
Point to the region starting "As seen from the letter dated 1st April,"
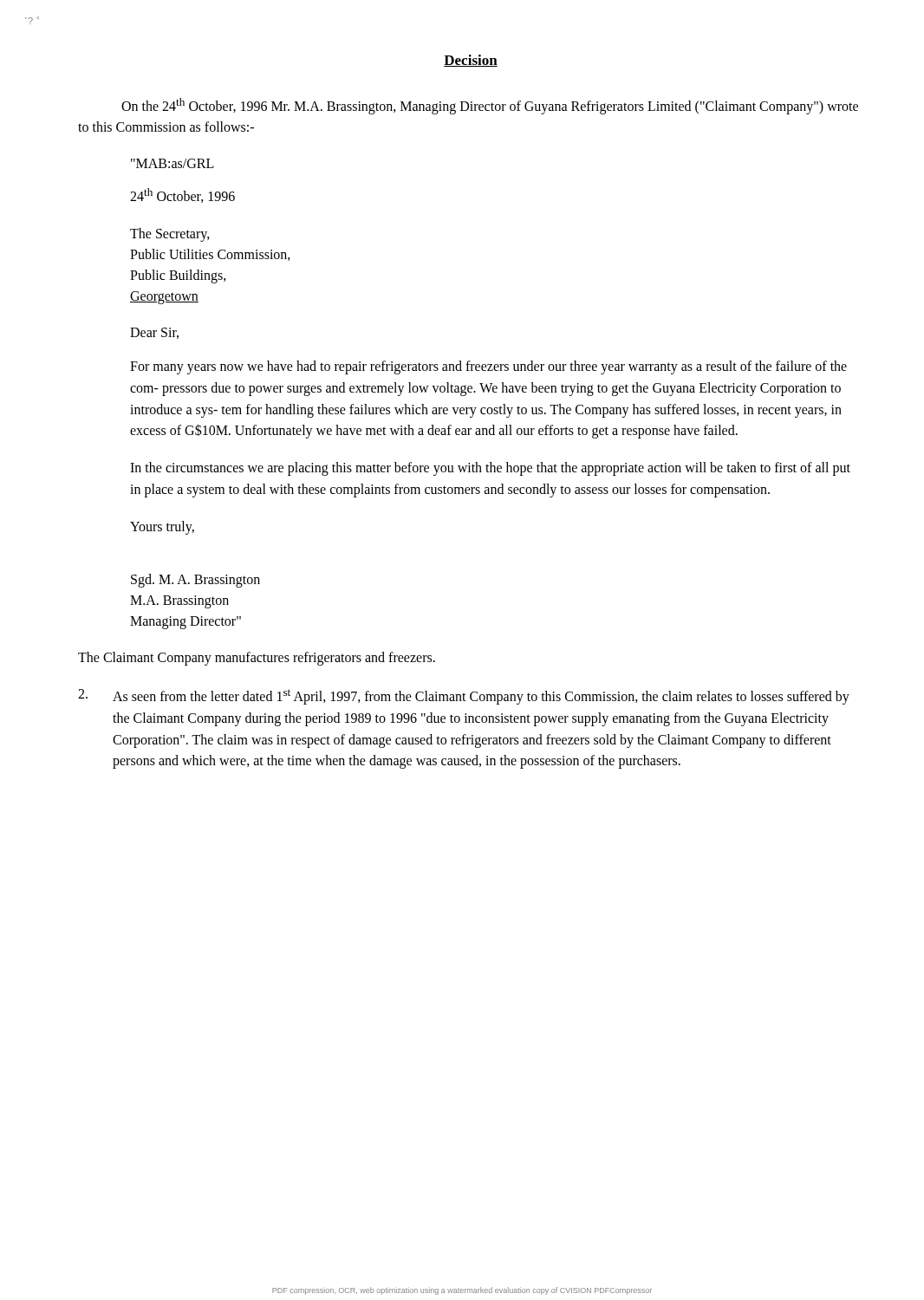(471, 728)
